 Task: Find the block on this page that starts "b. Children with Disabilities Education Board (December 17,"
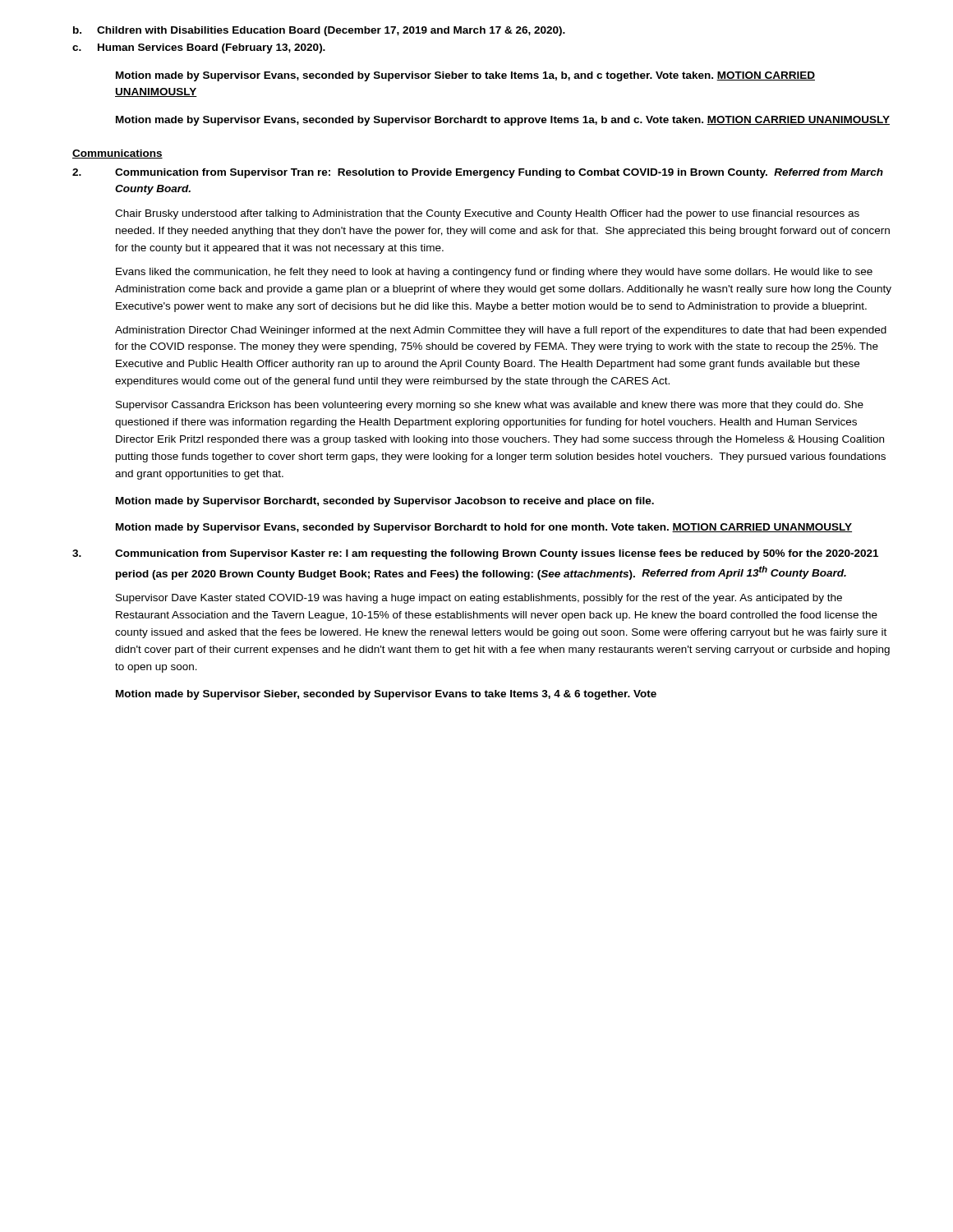(483, 31)
